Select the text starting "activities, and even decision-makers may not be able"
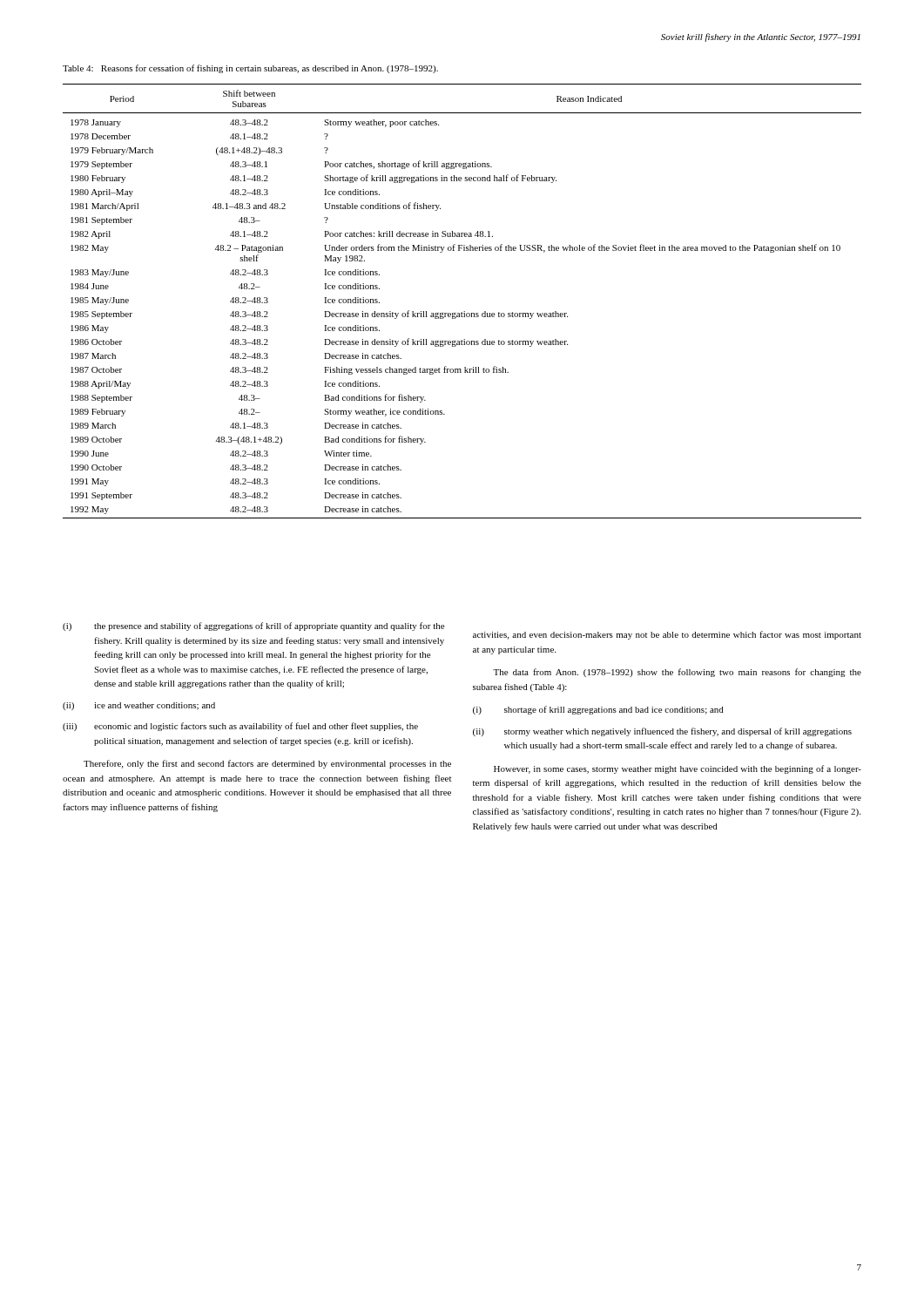The width and height of the screenshot is (924, 1307). pos(667,641)
